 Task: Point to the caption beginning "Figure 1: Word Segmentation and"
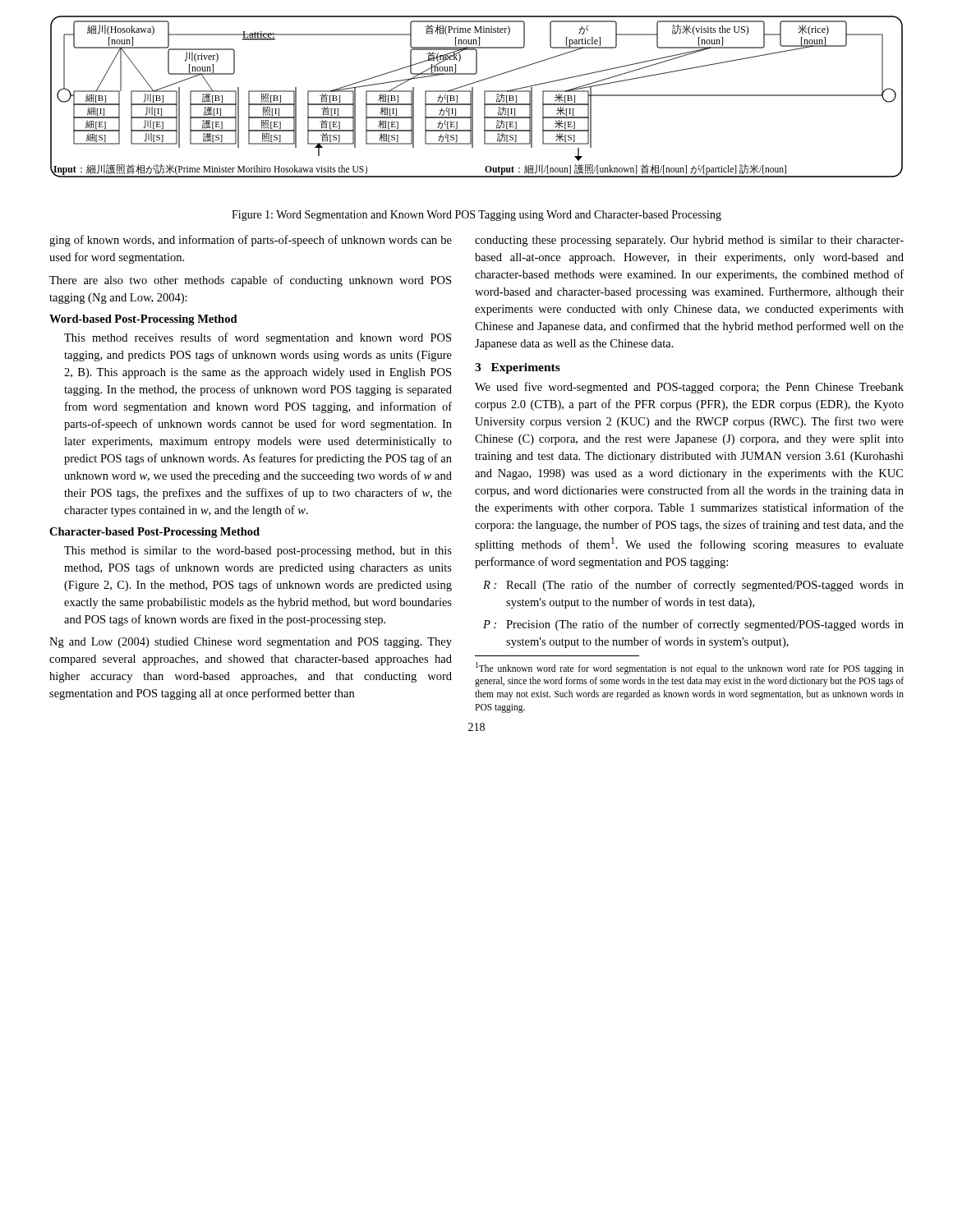click(x=476, y=215)
